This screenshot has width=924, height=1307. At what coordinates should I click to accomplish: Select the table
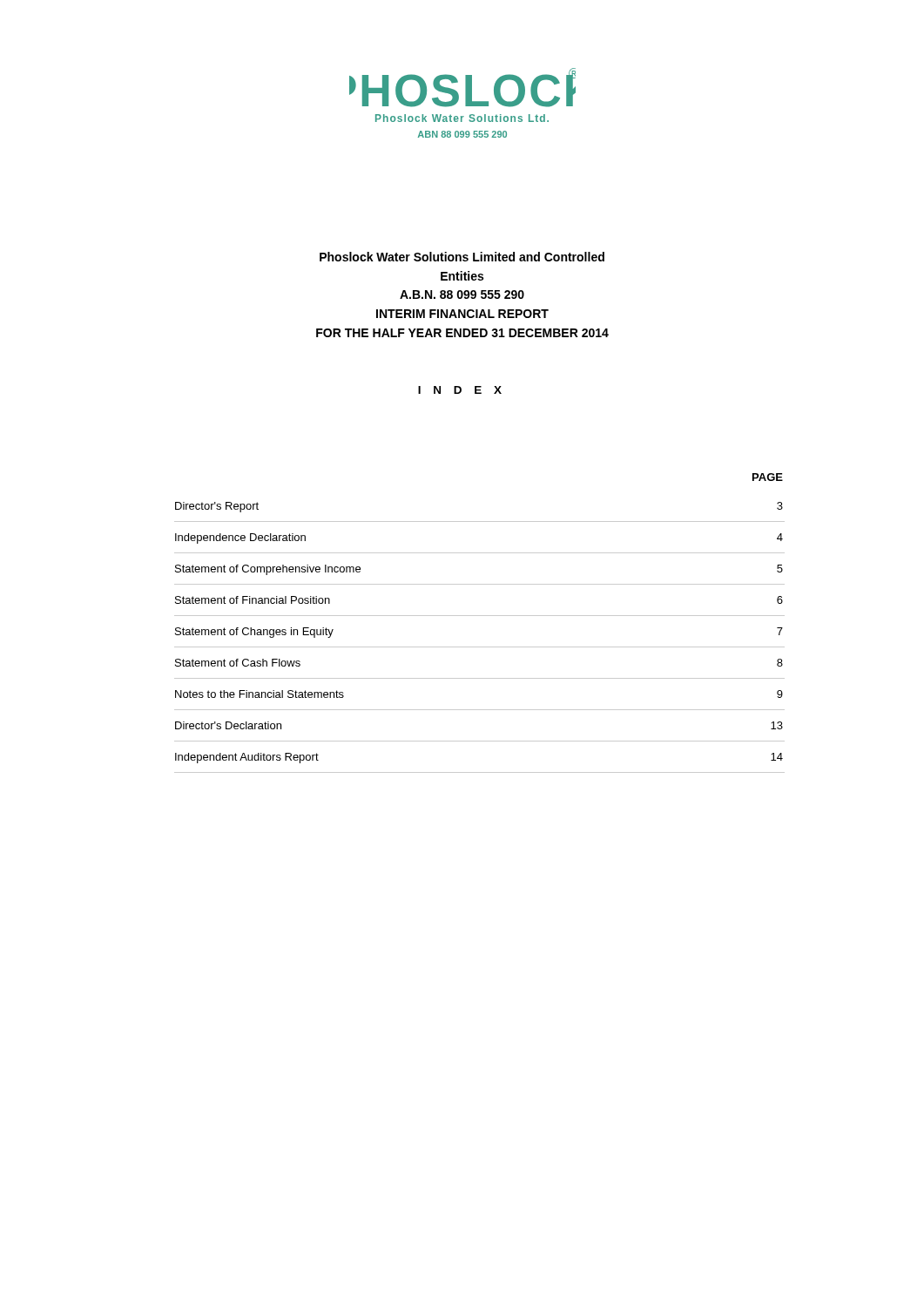click(479, 622)
